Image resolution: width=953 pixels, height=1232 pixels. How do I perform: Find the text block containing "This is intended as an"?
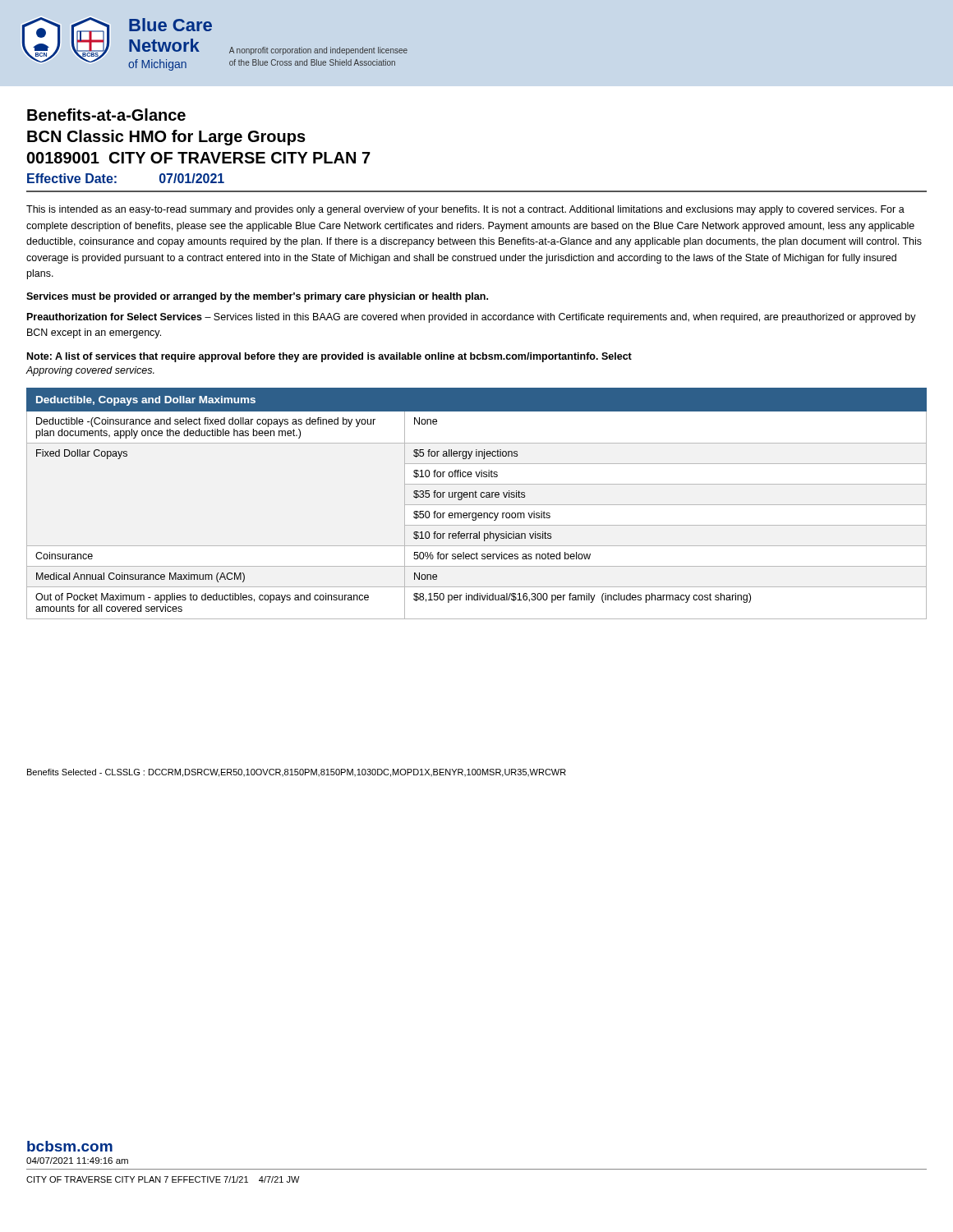pos(474,241)
